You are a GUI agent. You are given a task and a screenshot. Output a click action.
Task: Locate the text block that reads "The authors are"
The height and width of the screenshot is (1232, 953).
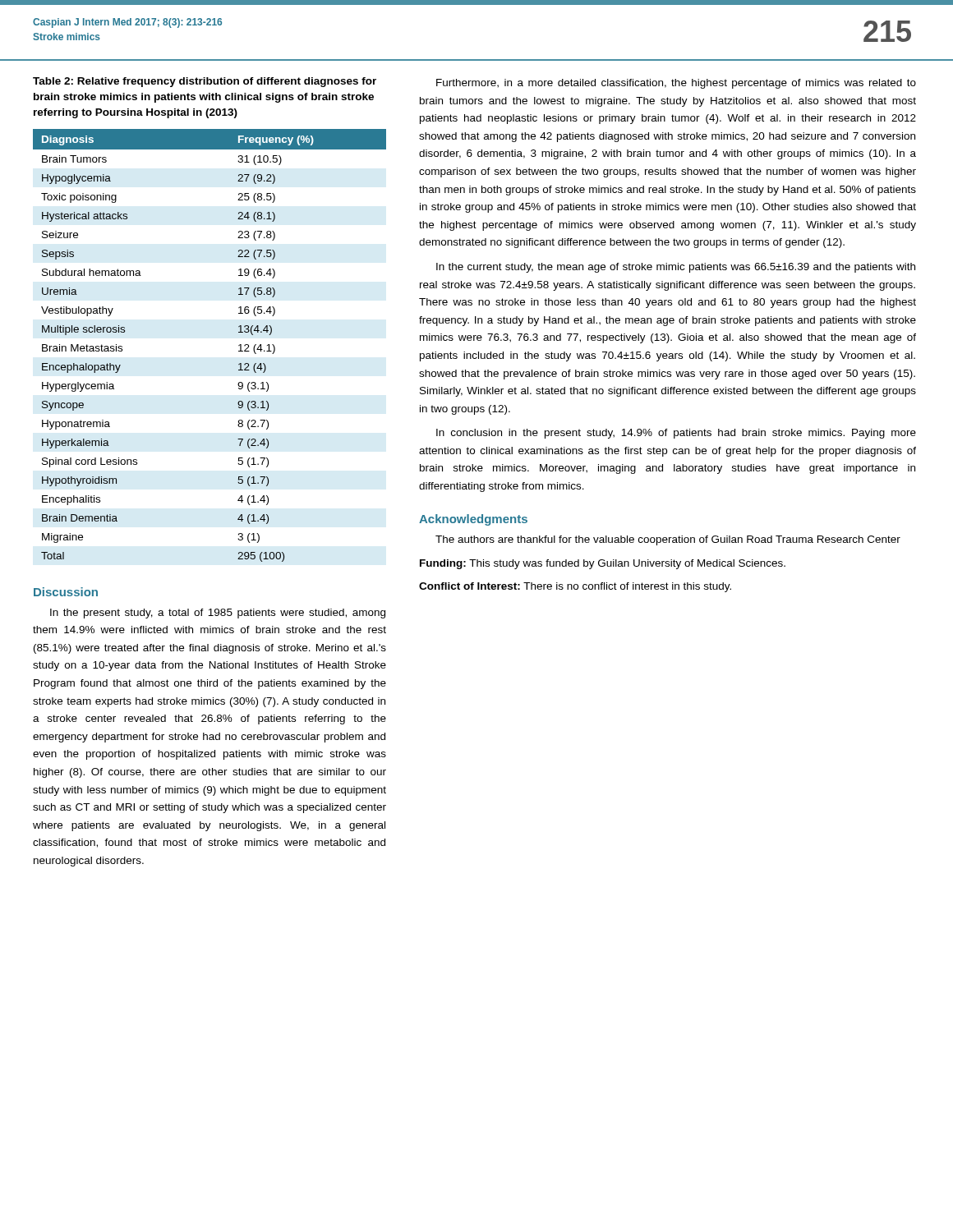668,539
